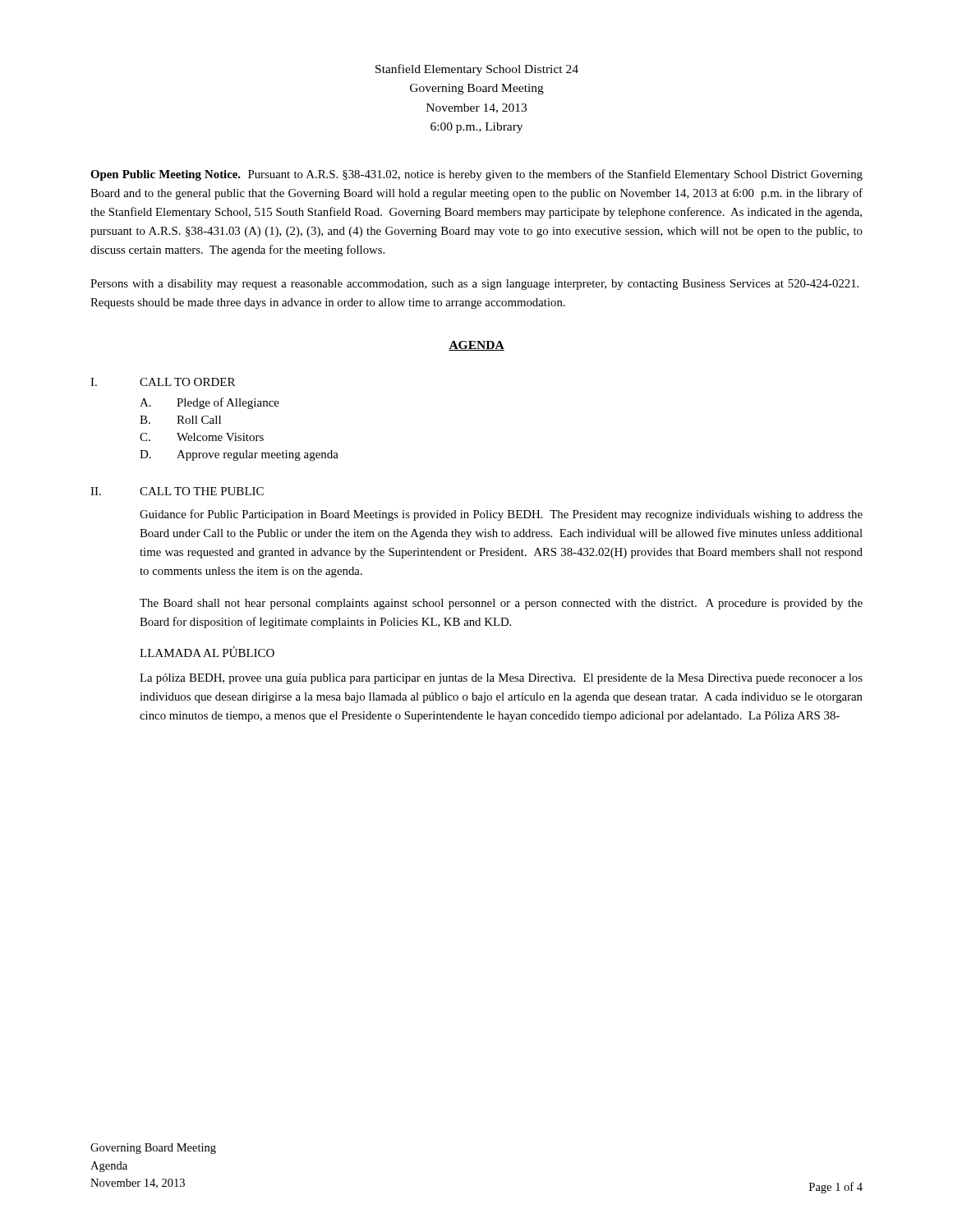The image size is (953, 1232).
Task: Locate the text block that reads "Guidance for Public"
Action: 501,543
